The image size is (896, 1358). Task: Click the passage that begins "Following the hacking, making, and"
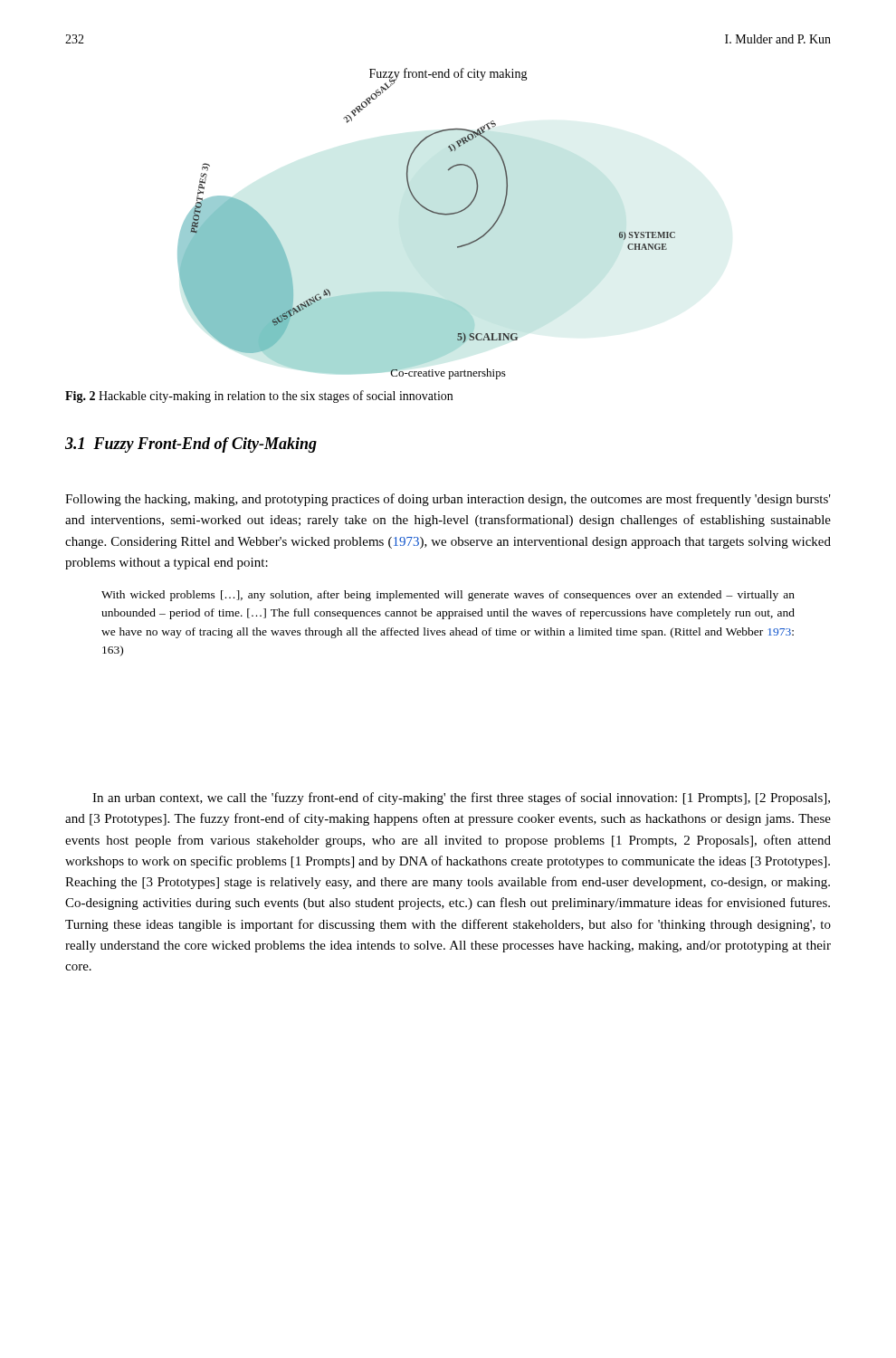(x=448, y=500)
